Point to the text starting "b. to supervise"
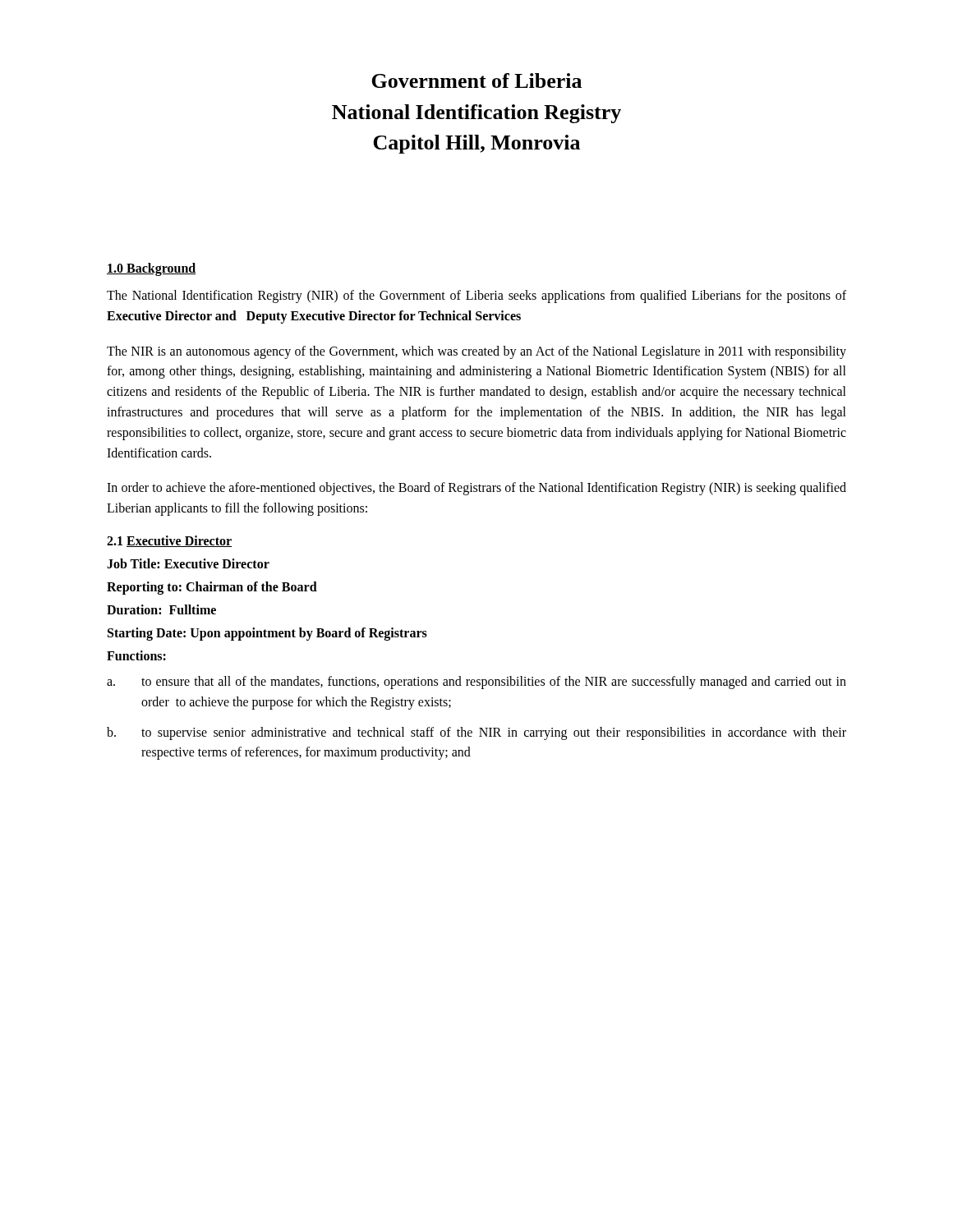953x1232 pixels. [476, 743]
